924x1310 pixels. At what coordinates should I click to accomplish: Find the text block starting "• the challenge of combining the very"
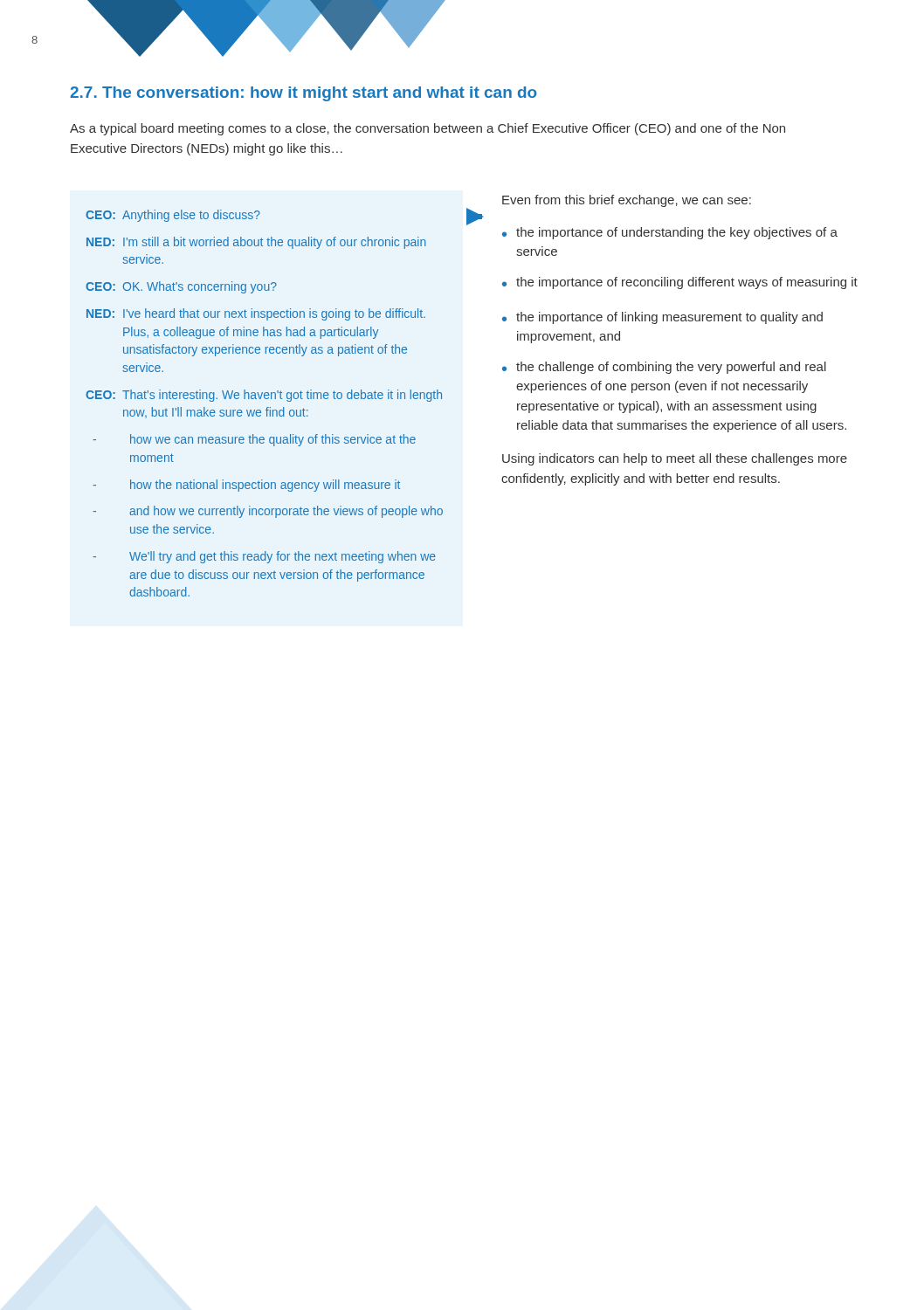tap(679, 396)
